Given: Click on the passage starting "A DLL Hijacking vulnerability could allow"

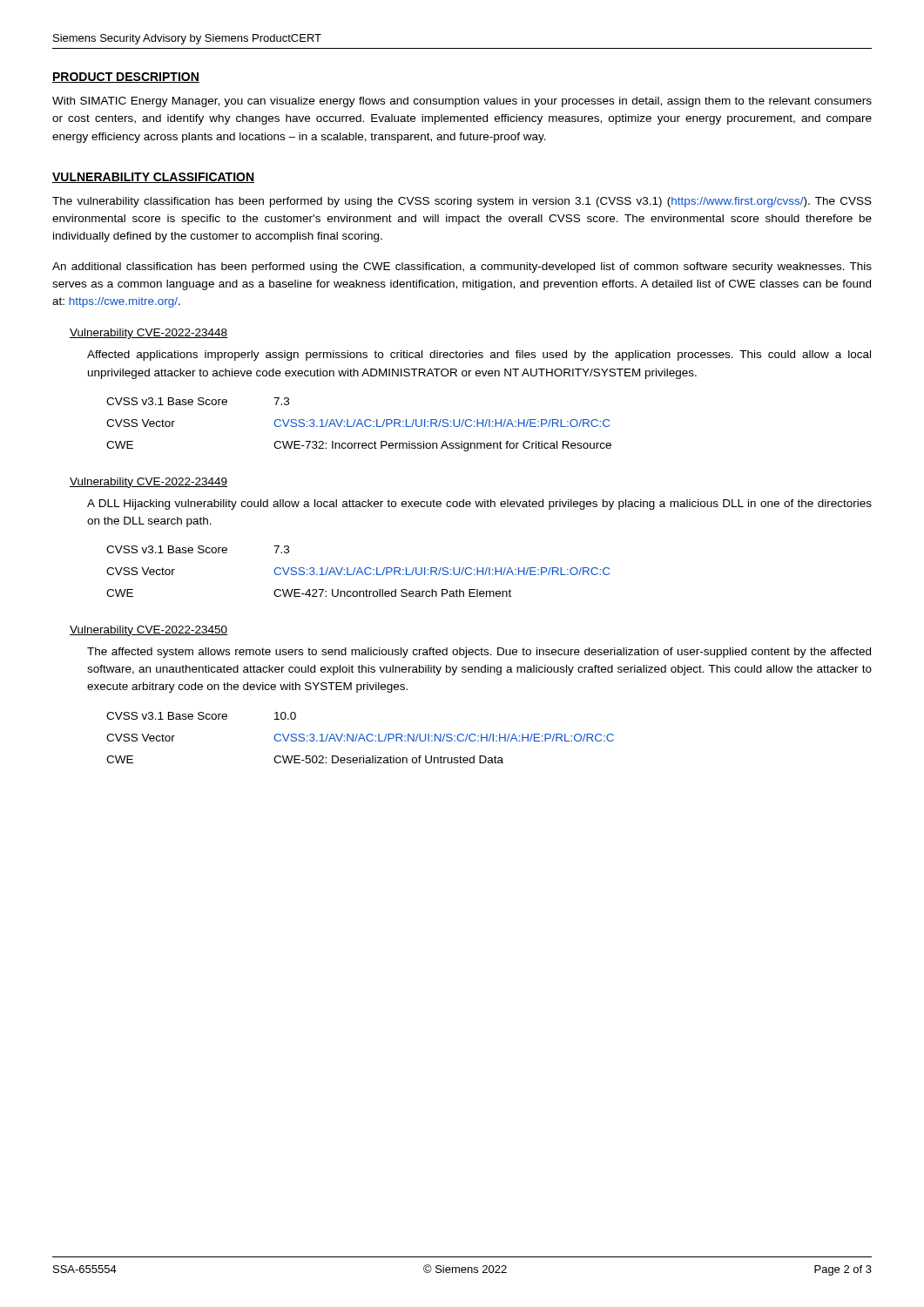Looking at the screenshot, I should [479, 512].
